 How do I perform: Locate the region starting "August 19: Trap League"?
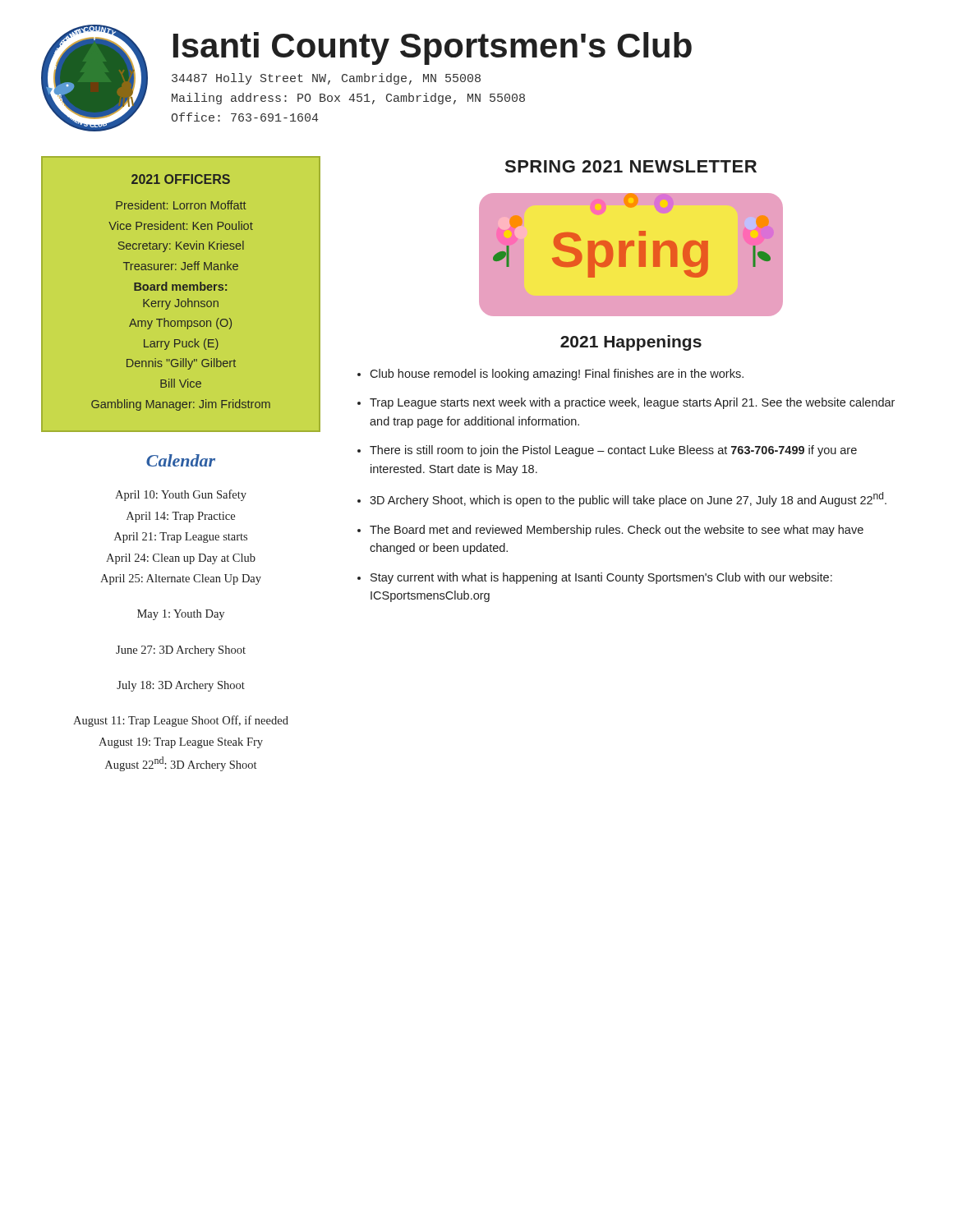[x=181, y=741]
